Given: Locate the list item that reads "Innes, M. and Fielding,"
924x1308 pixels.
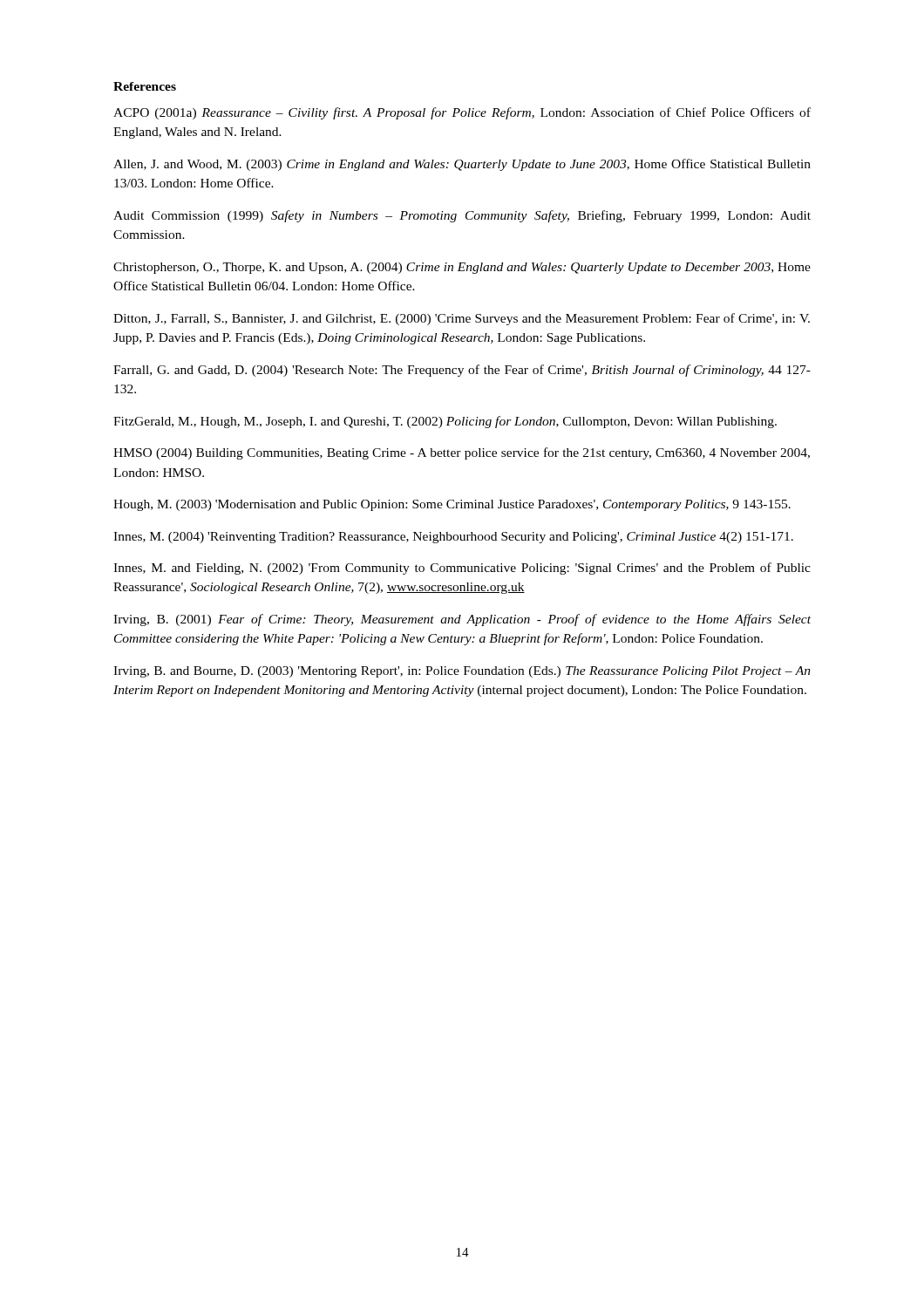Looking at the screenshot, I should point(462,577).
